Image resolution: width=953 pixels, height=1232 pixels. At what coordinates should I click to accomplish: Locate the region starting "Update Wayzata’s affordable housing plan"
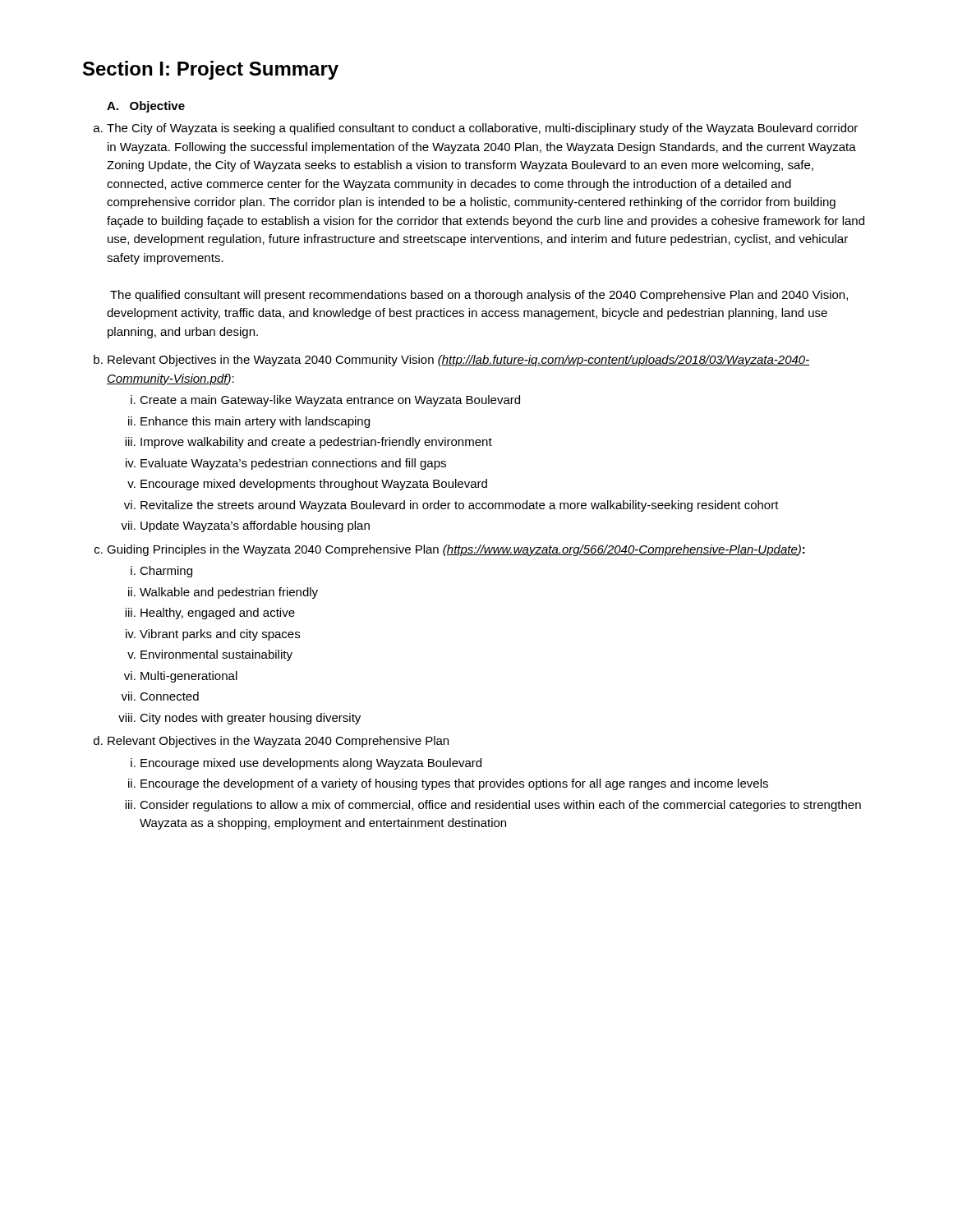point(255,525)
